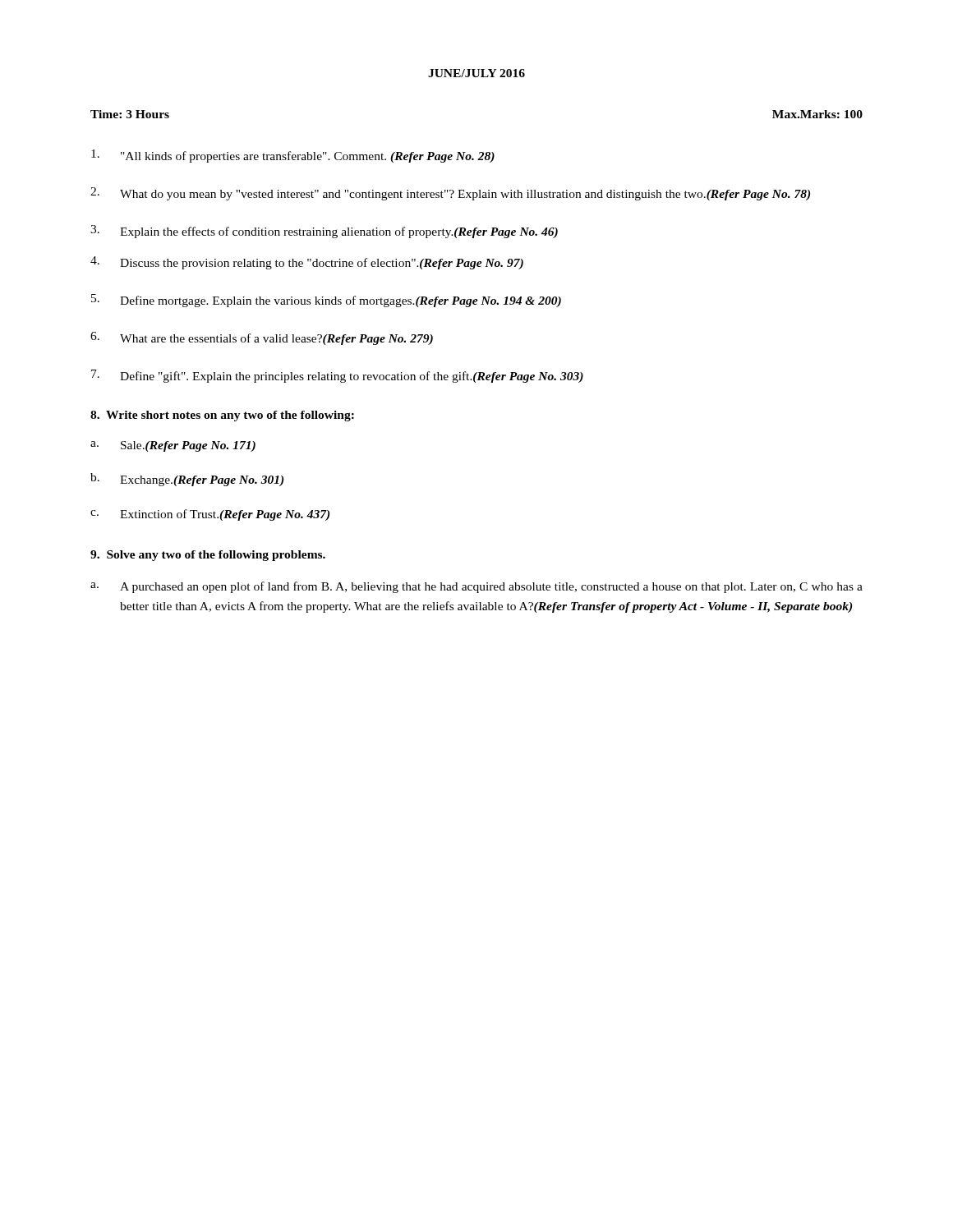
Task: Find the block on this page that starts "7. Define "gift". Explain the"
Action: click(x=476, y=376)
